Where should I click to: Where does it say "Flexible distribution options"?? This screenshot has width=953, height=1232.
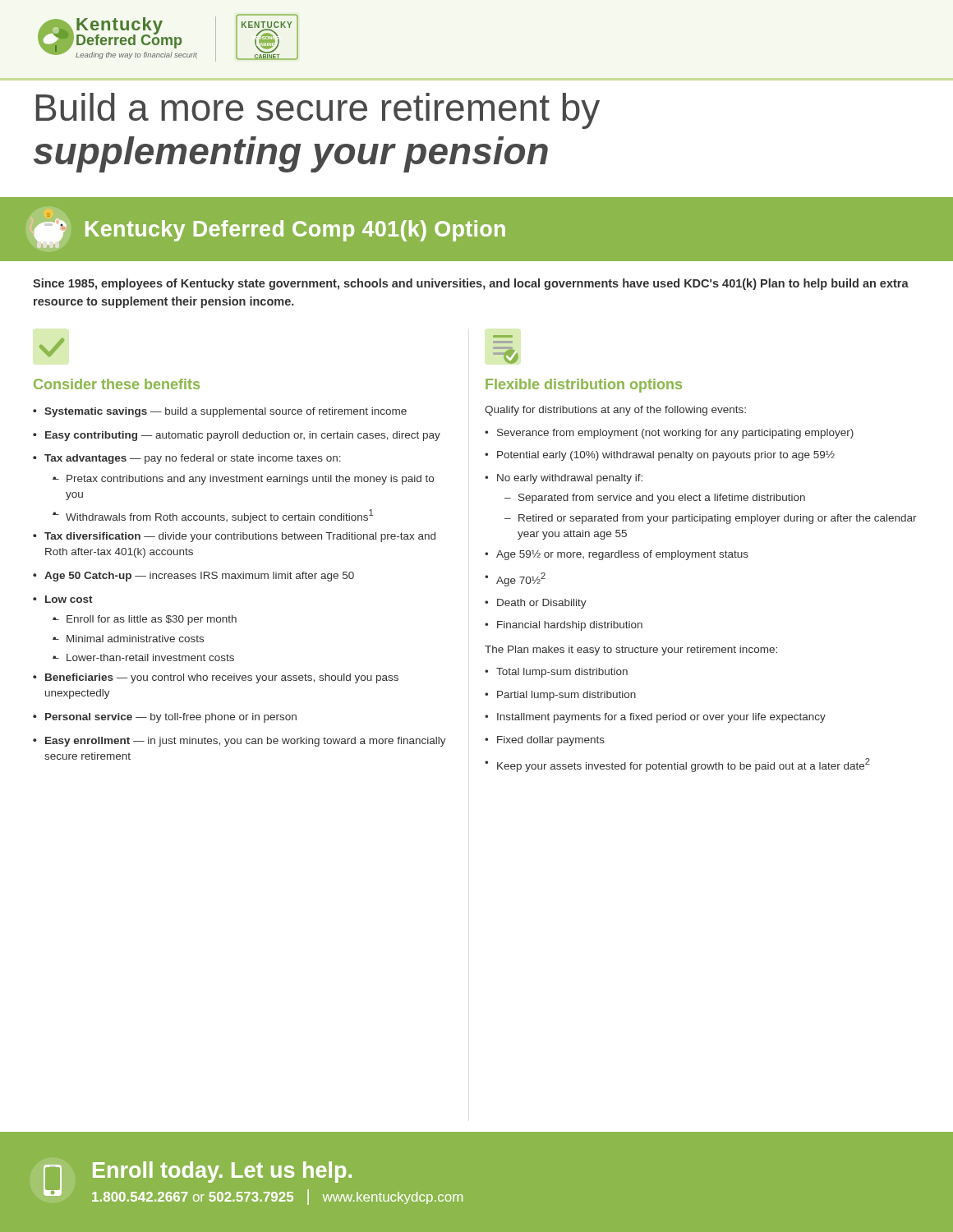[584, 384]
